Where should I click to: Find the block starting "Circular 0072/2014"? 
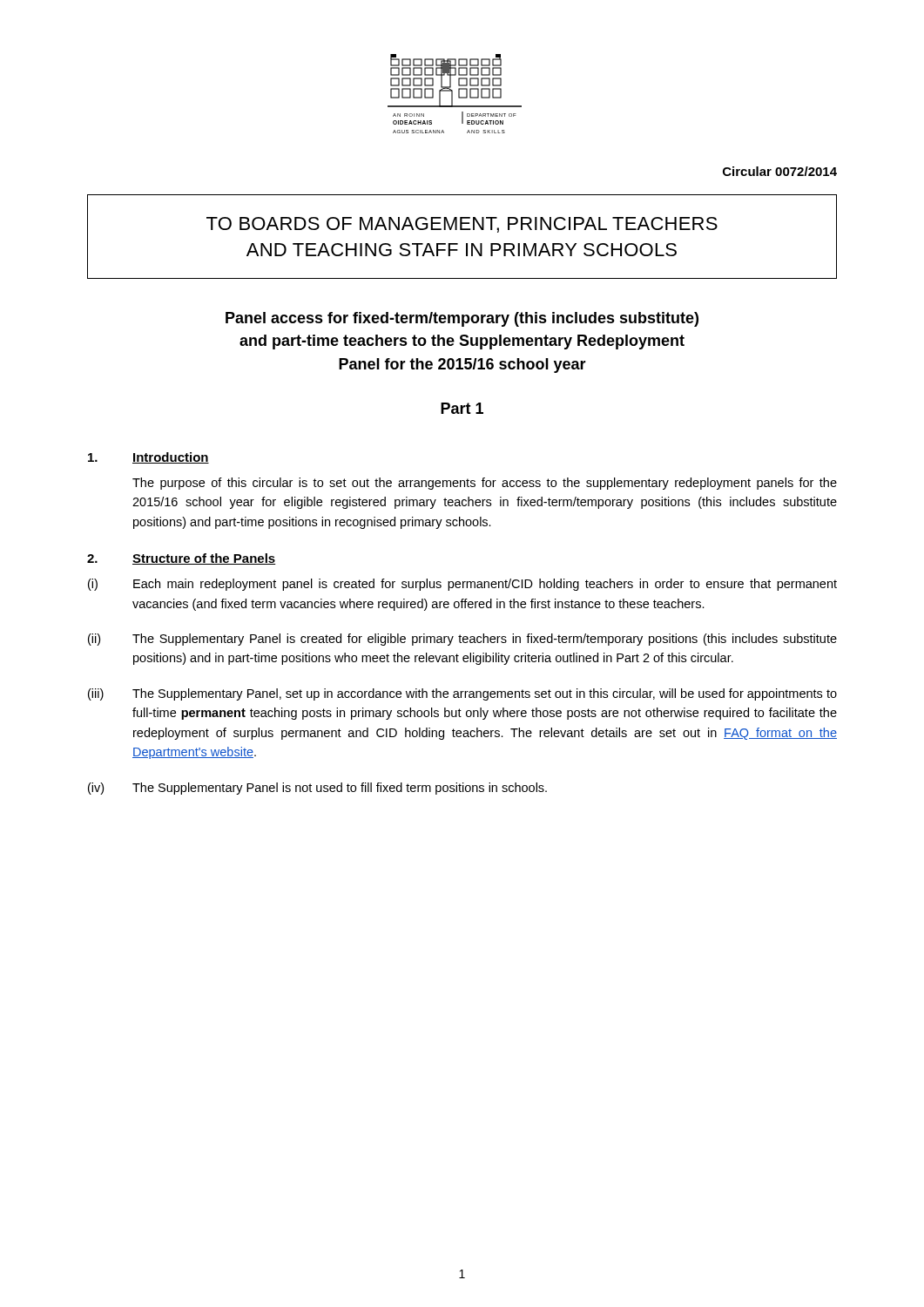tap(780, 171)
